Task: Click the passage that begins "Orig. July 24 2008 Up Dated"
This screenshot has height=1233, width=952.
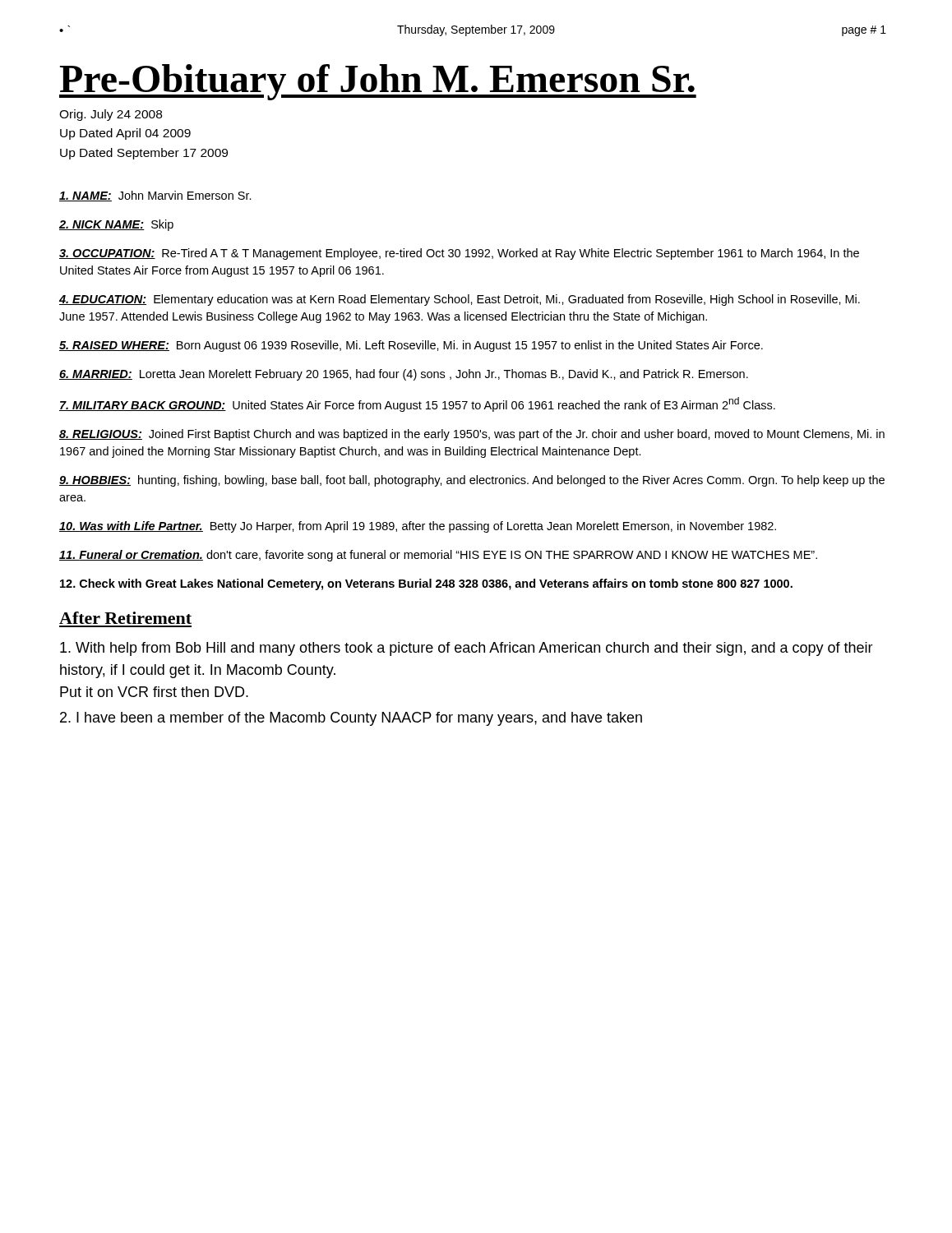Action: 144,133
